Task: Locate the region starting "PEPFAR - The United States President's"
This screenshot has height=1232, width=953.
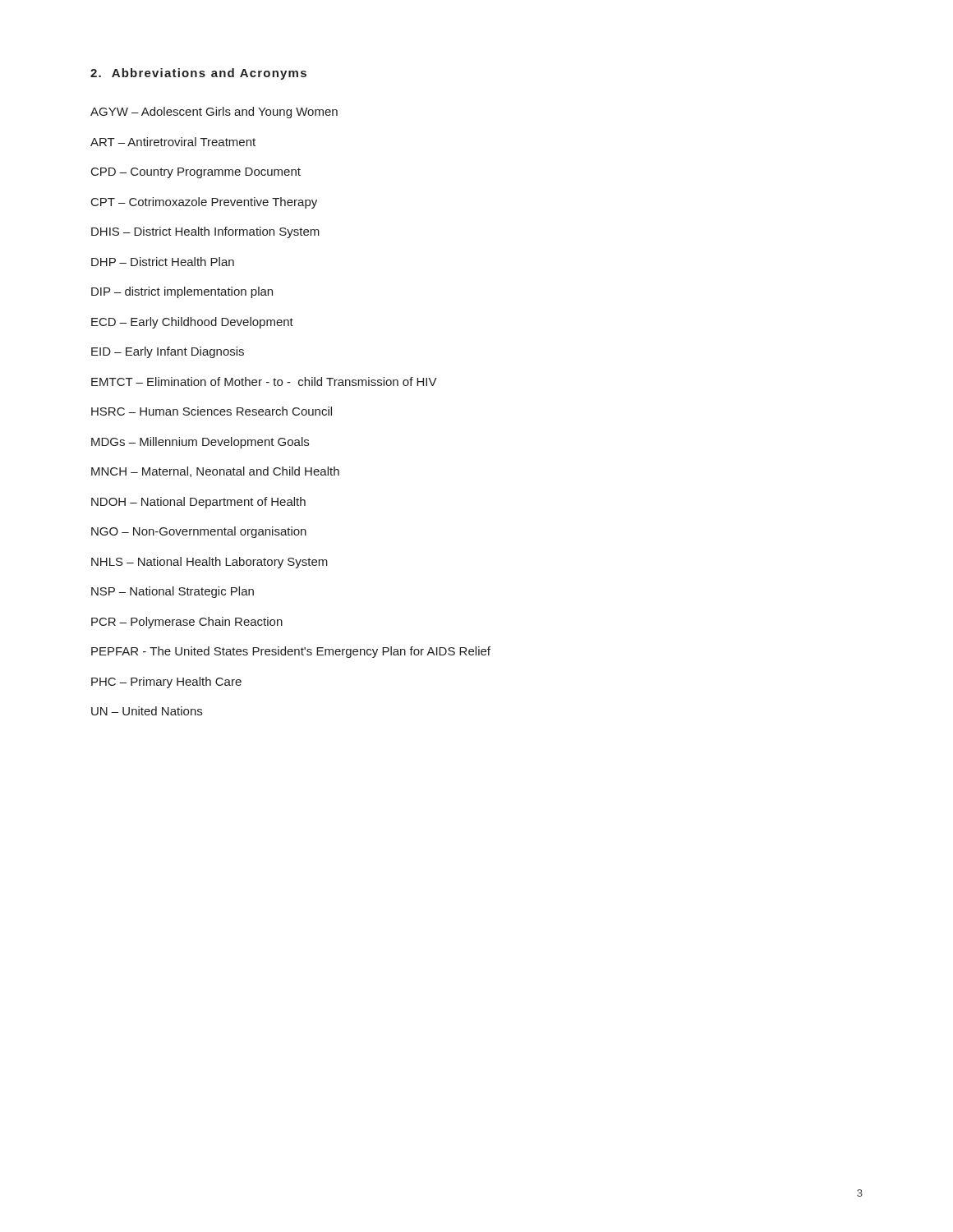Action: click(x=290, y=651)
